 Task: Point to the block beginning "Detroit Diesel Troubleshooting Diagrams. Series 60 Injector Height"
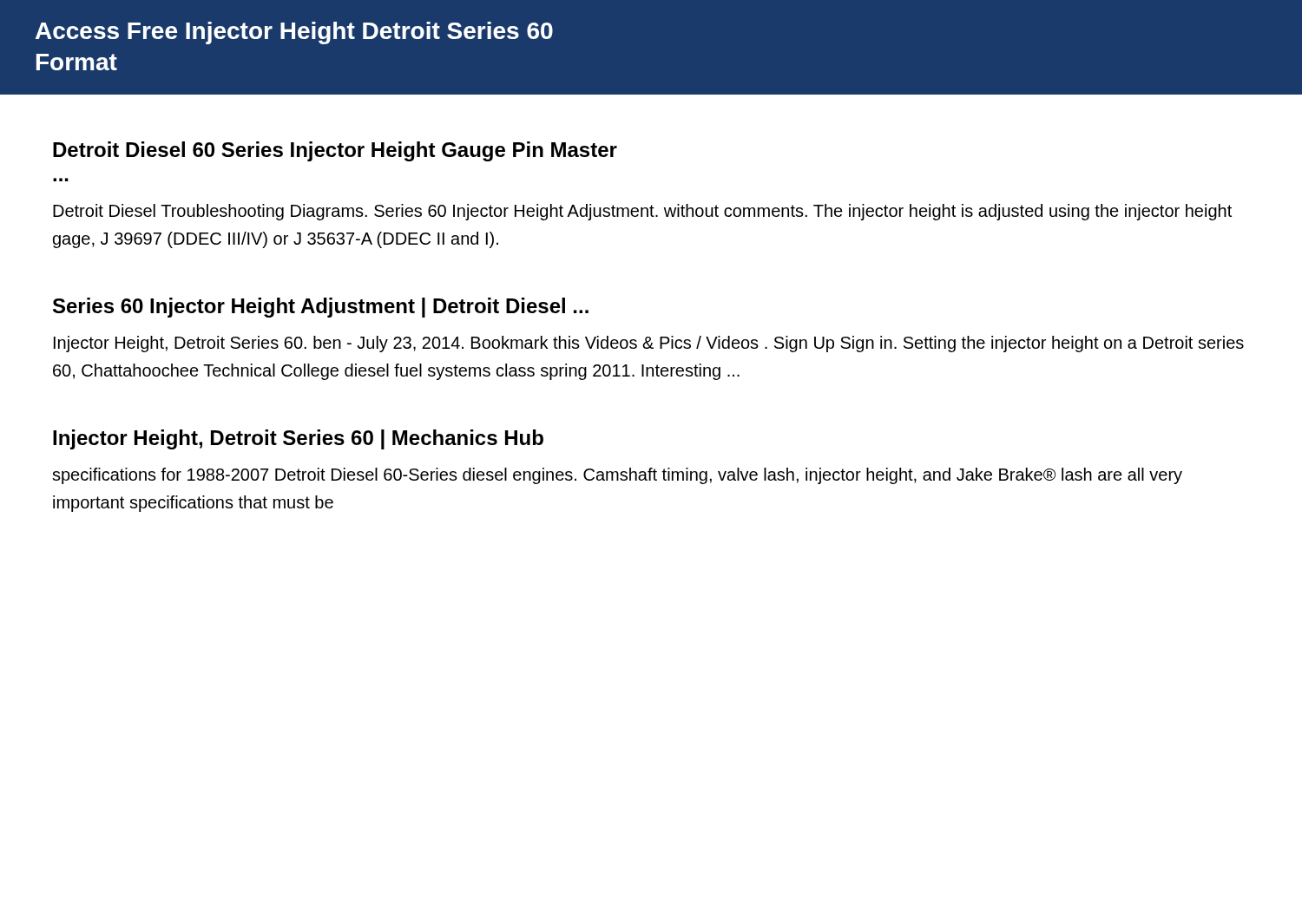pyautogui.click(x=642, y=224)
